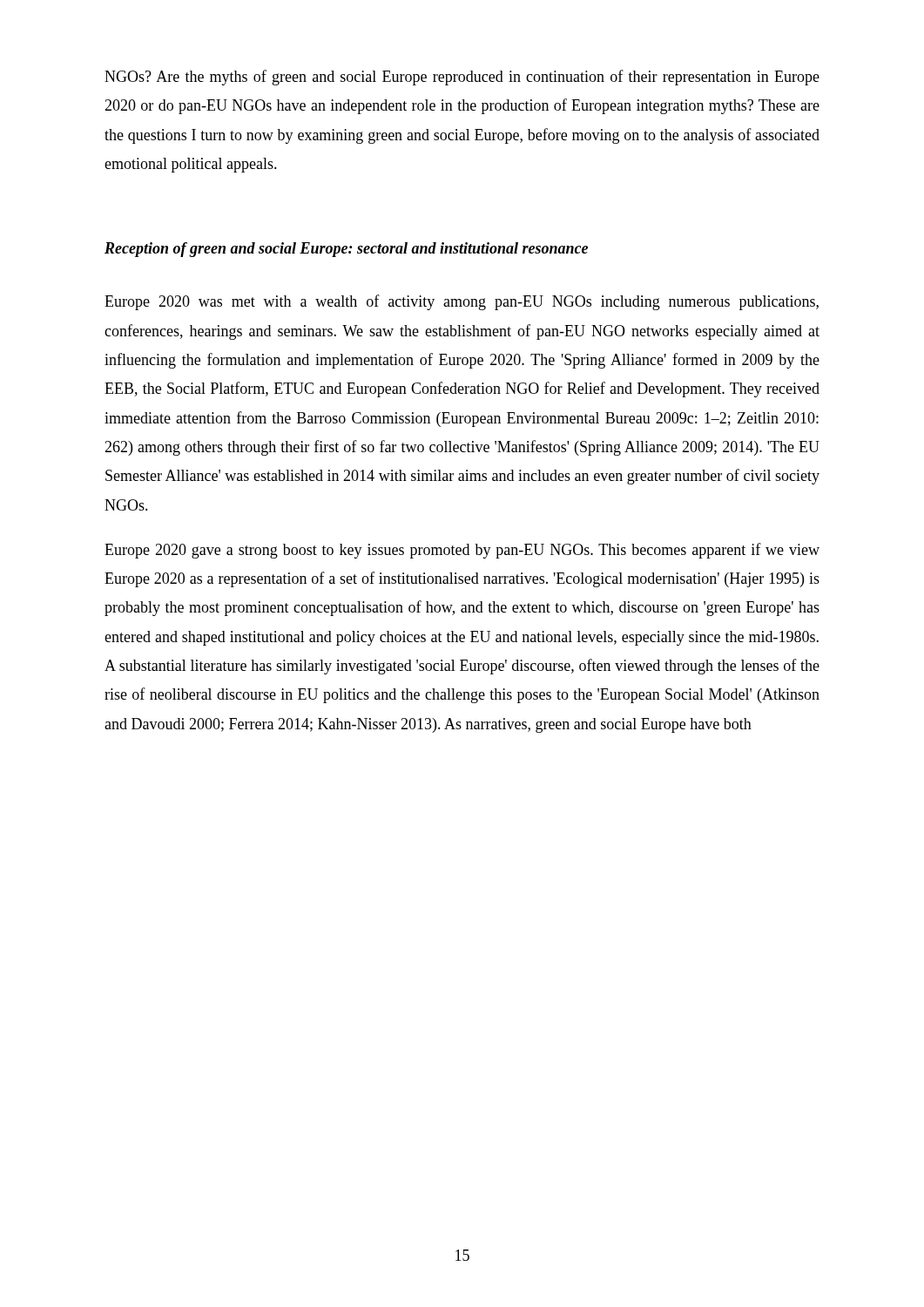
Task: Where is the passage that starts "Europe 2020 gave a"?
Action: [462, 637]
